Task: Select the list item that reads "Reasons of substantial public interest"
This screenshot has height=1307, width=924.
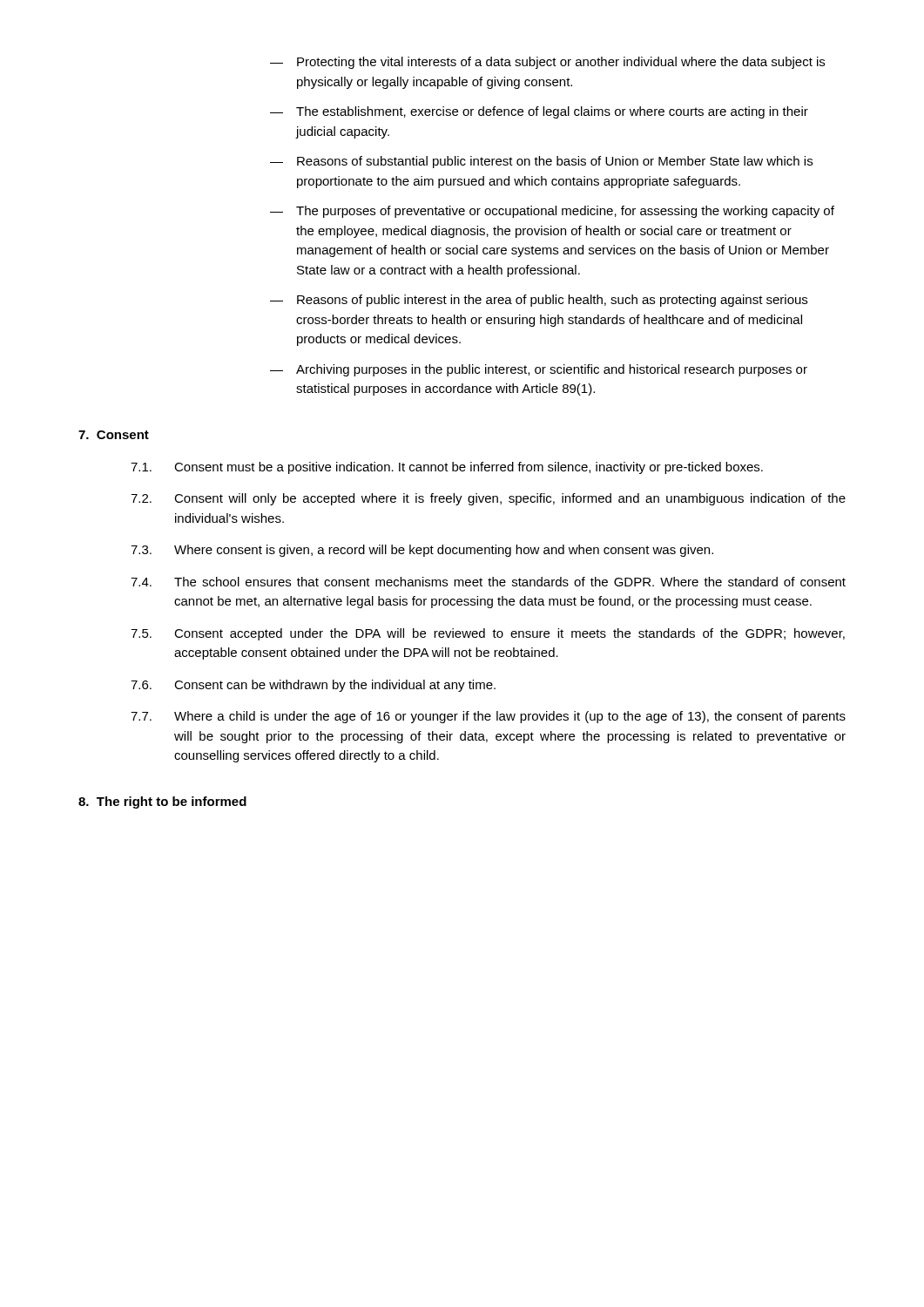Action: 555,171
